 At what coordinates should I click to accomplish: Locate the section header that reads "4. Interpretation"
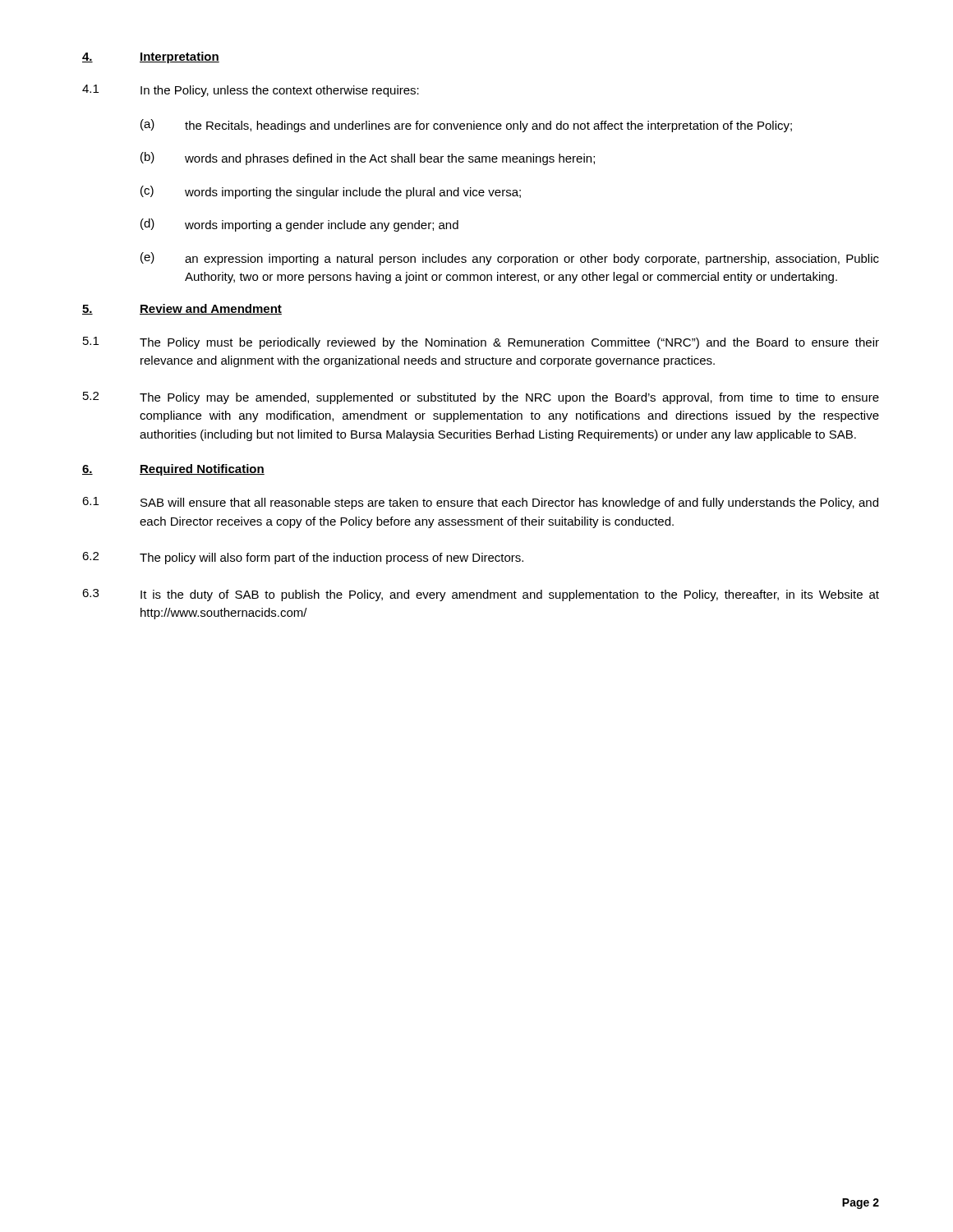151,56
